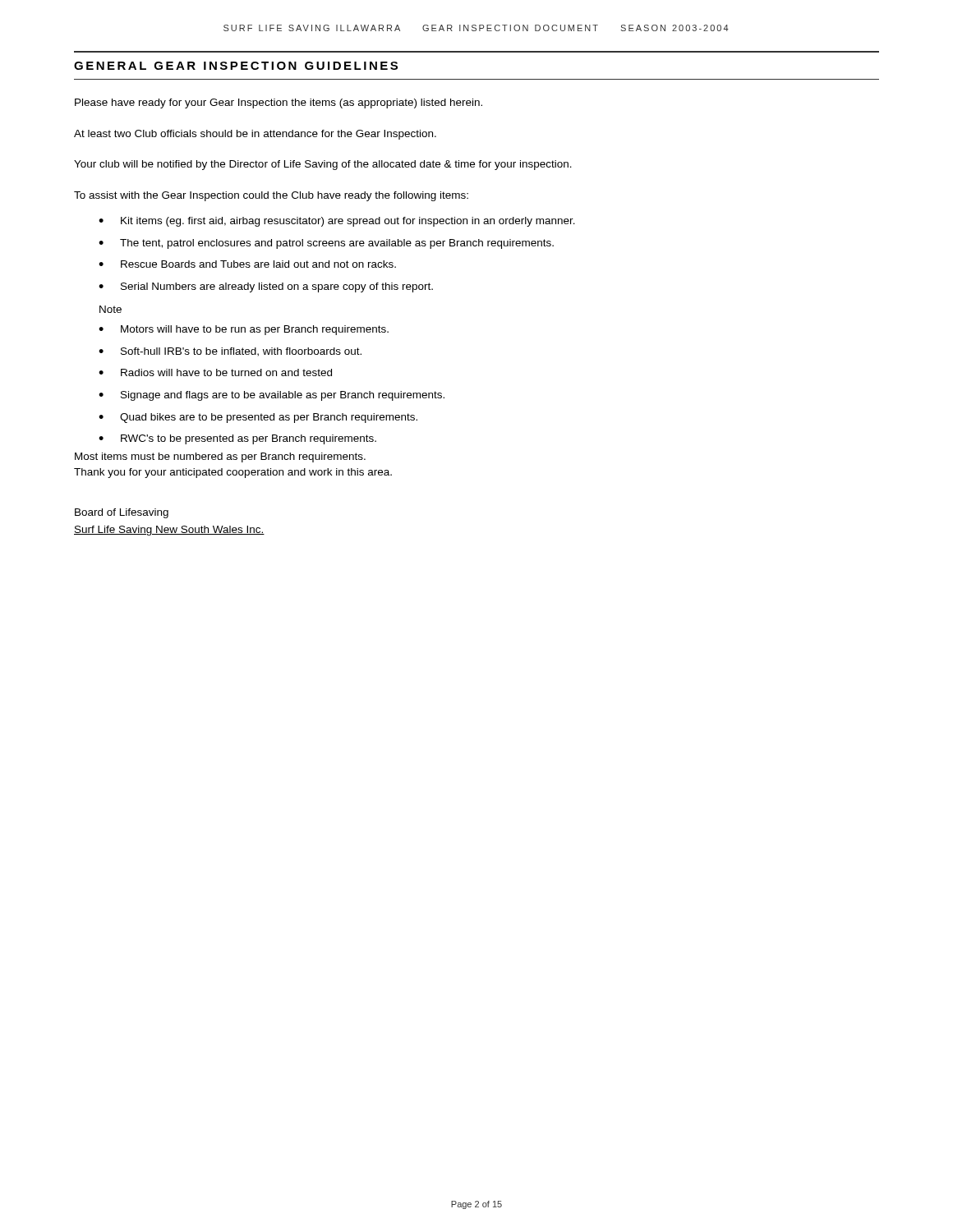Point to the block beginning "At least two Club officials should"
The image size is (953, 1232).
[255, 133]
